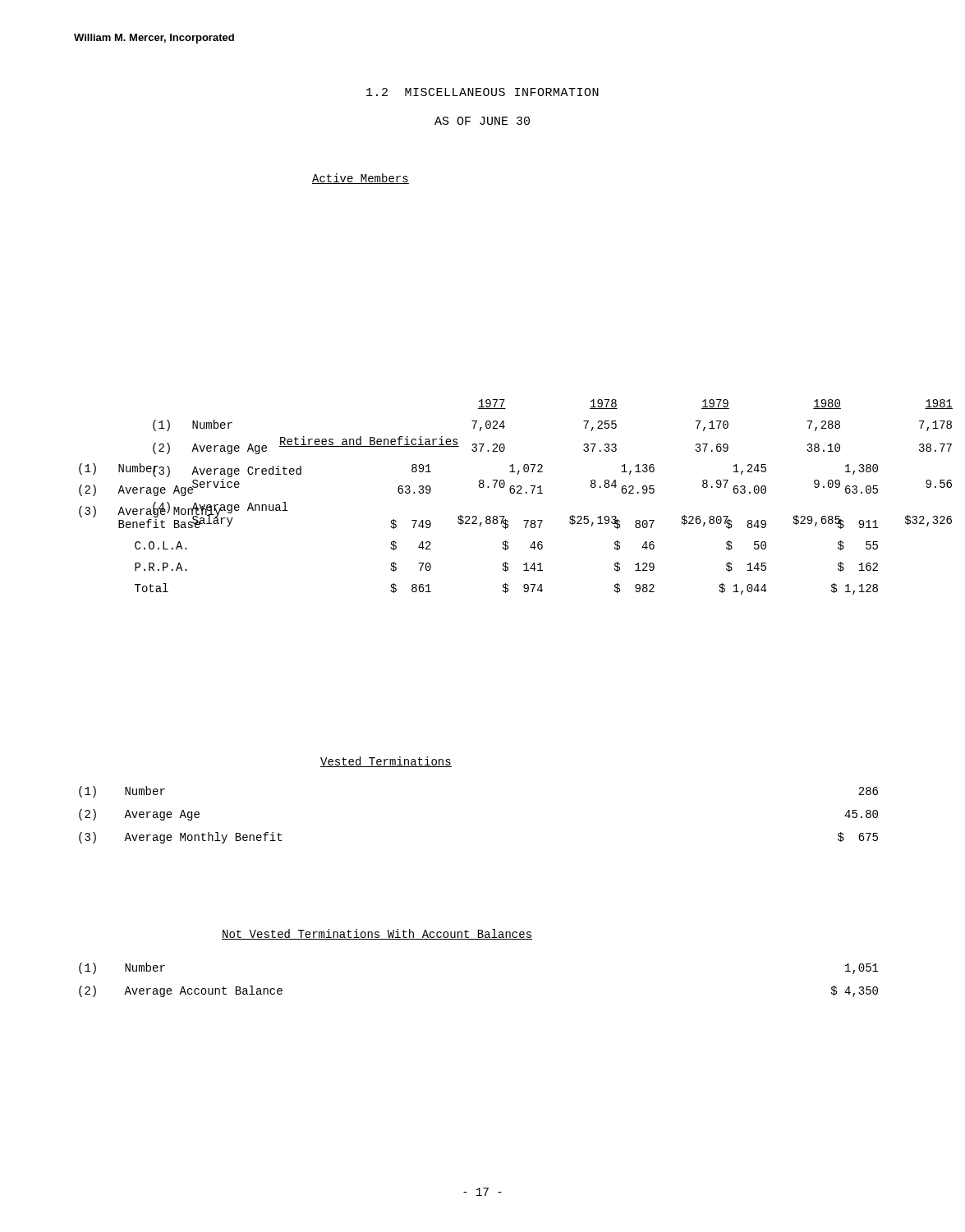Screen dimensions: 1232x965
Task: Select the table that reads "$ 4,350"
Action: (x=480, y=980)
